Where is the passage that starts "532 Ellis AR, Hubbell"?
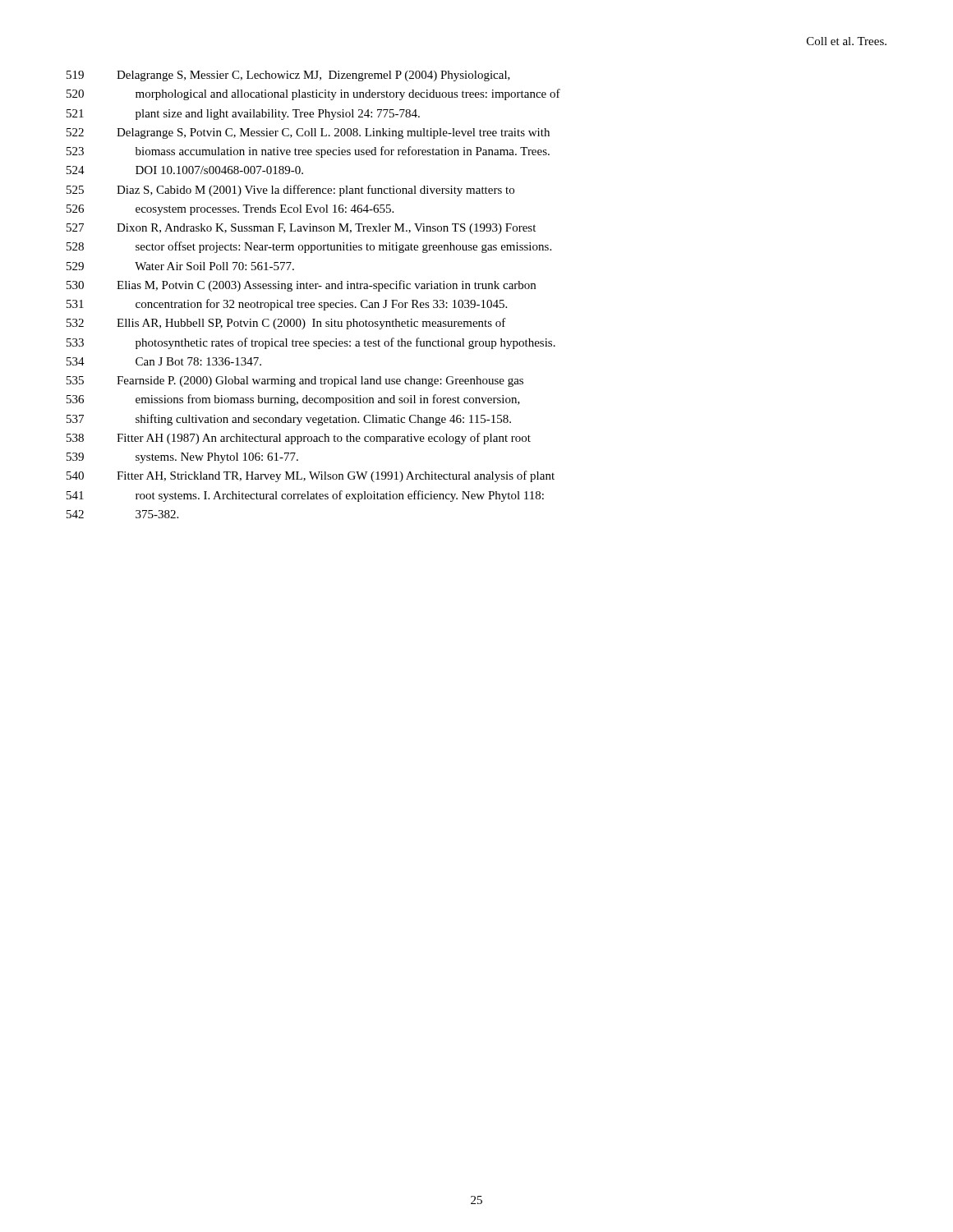953x1232 pixels. click(x=476, y=323)
